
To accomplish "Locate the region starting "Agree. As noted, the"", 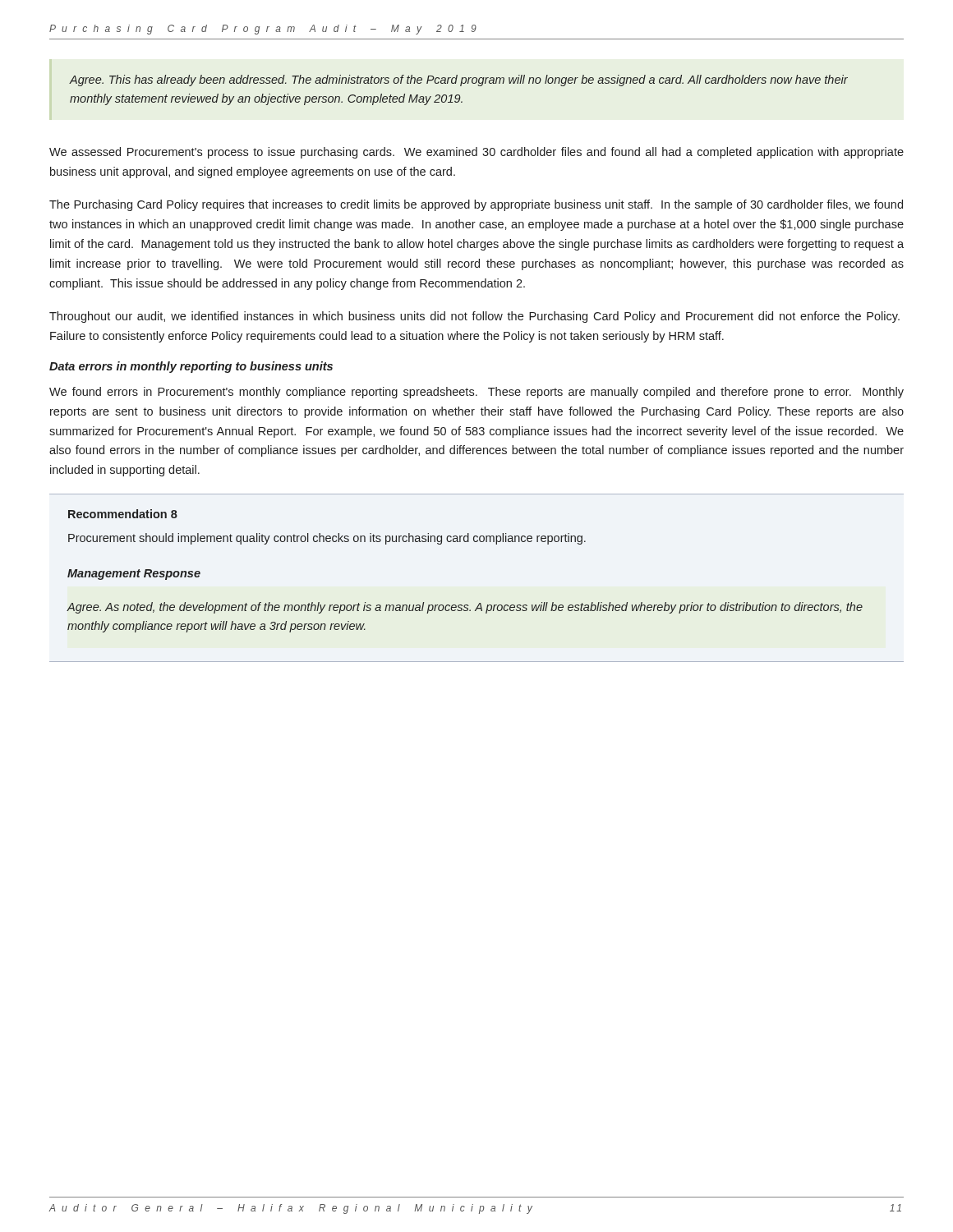I will click(x=465, y=617).
